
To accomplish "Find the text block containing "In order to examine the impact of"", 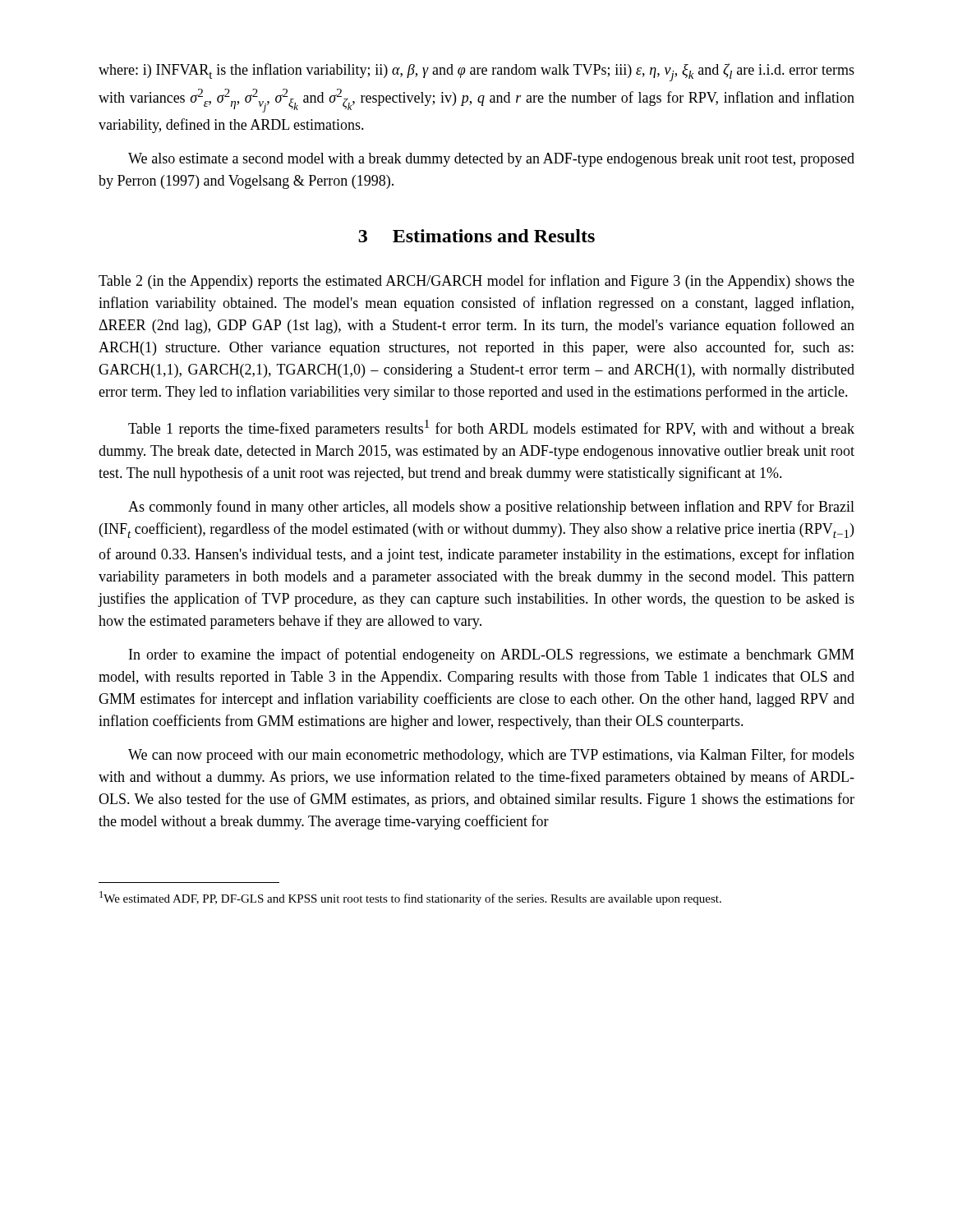I will [x=476, y=688].
